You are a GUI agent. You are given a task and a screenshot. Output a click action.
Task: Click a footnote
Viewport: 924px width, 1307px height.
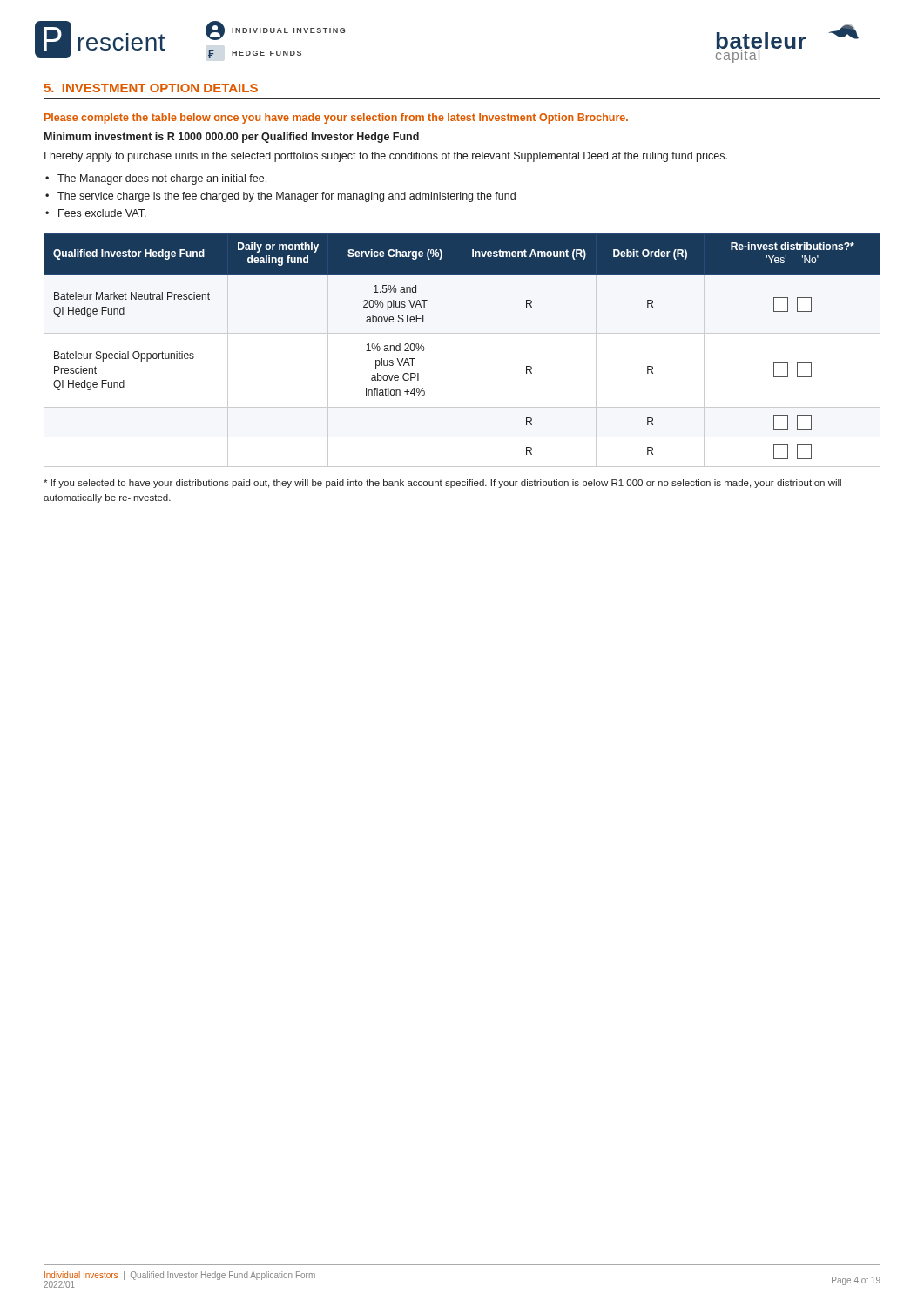point(443,490)
